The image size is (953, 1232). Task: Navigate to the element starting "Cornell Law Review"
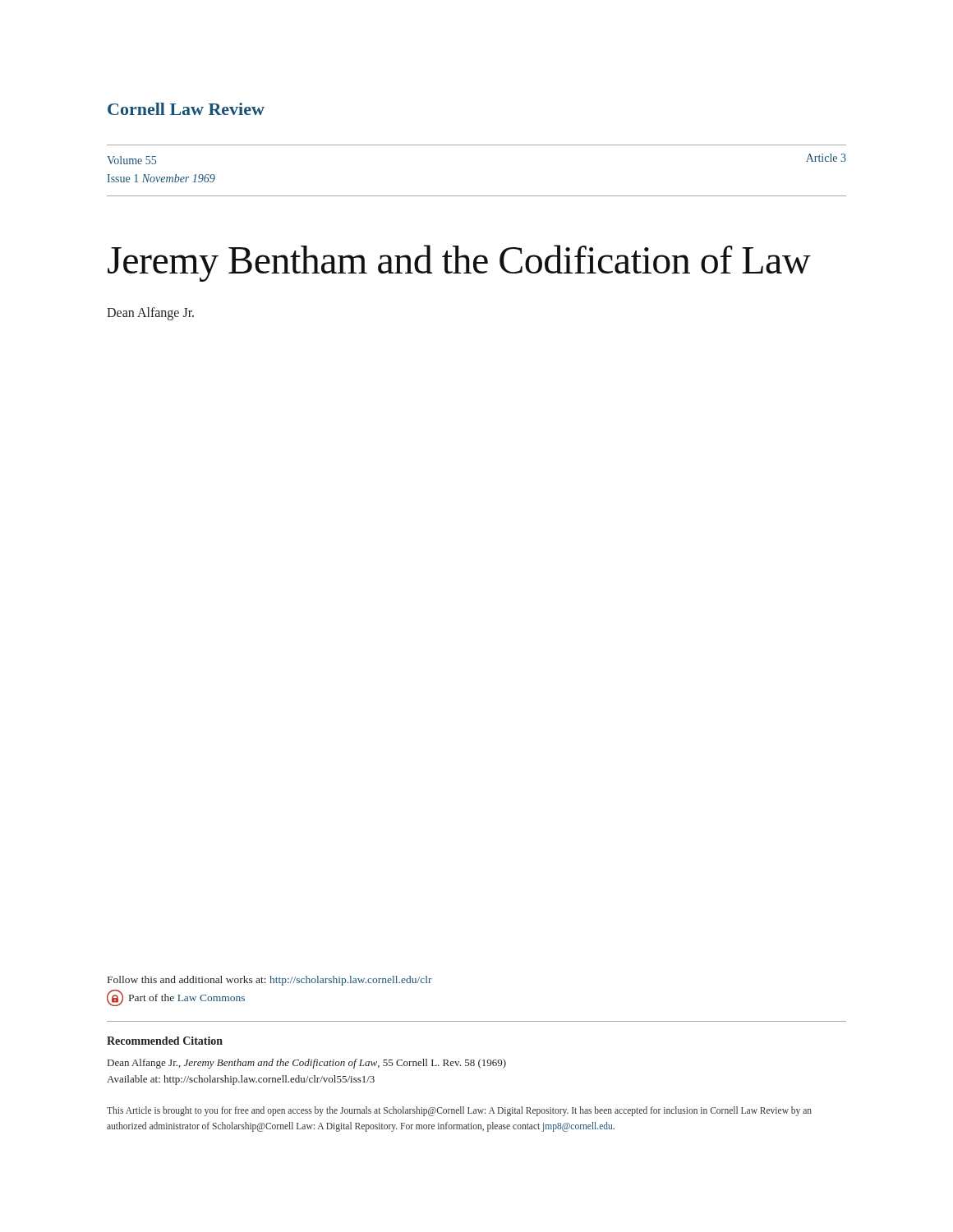(186, 109)
